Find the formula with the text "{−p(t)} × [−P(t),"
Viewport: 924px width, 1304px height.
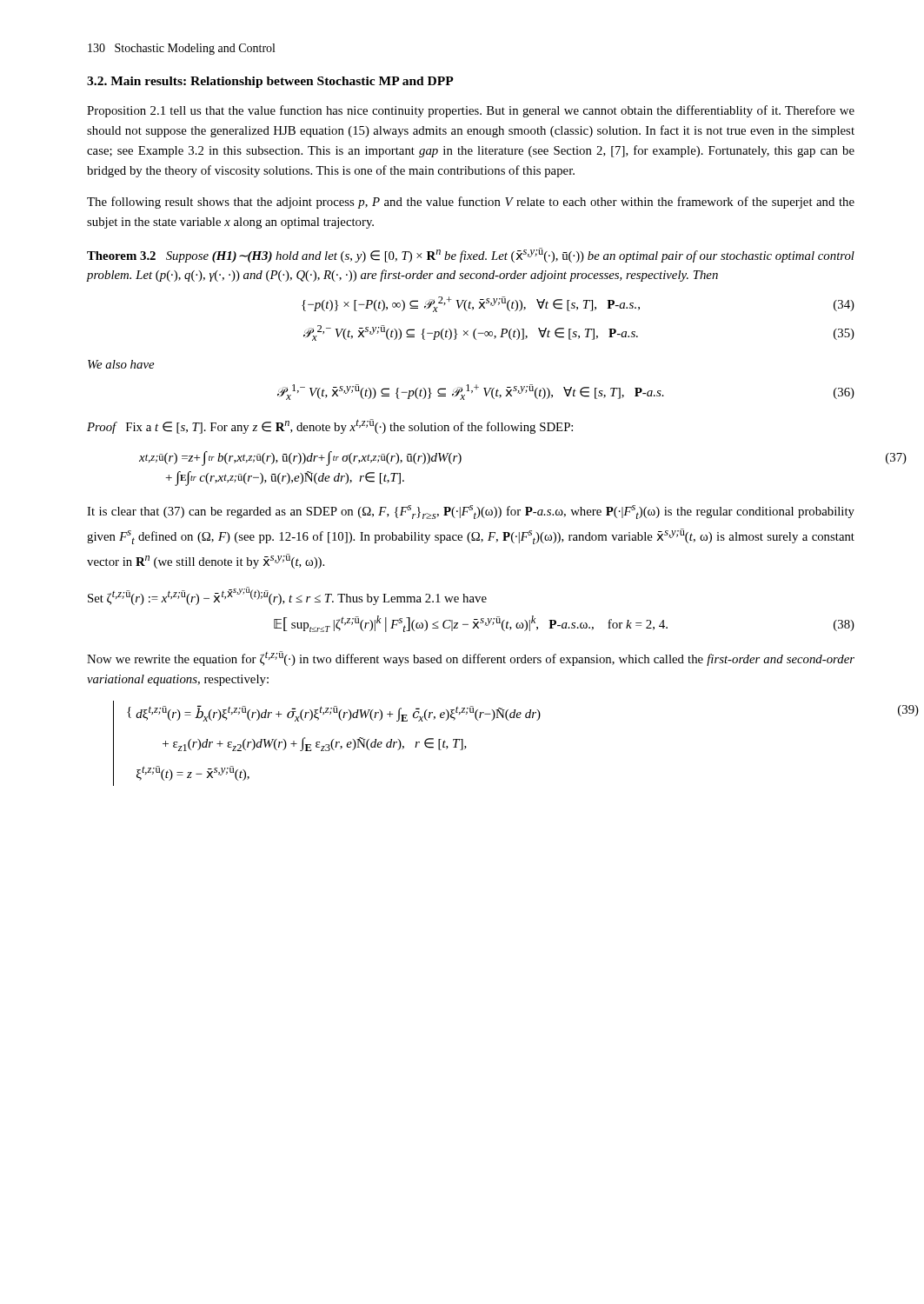pyautogui.click(x=578, y=305)
